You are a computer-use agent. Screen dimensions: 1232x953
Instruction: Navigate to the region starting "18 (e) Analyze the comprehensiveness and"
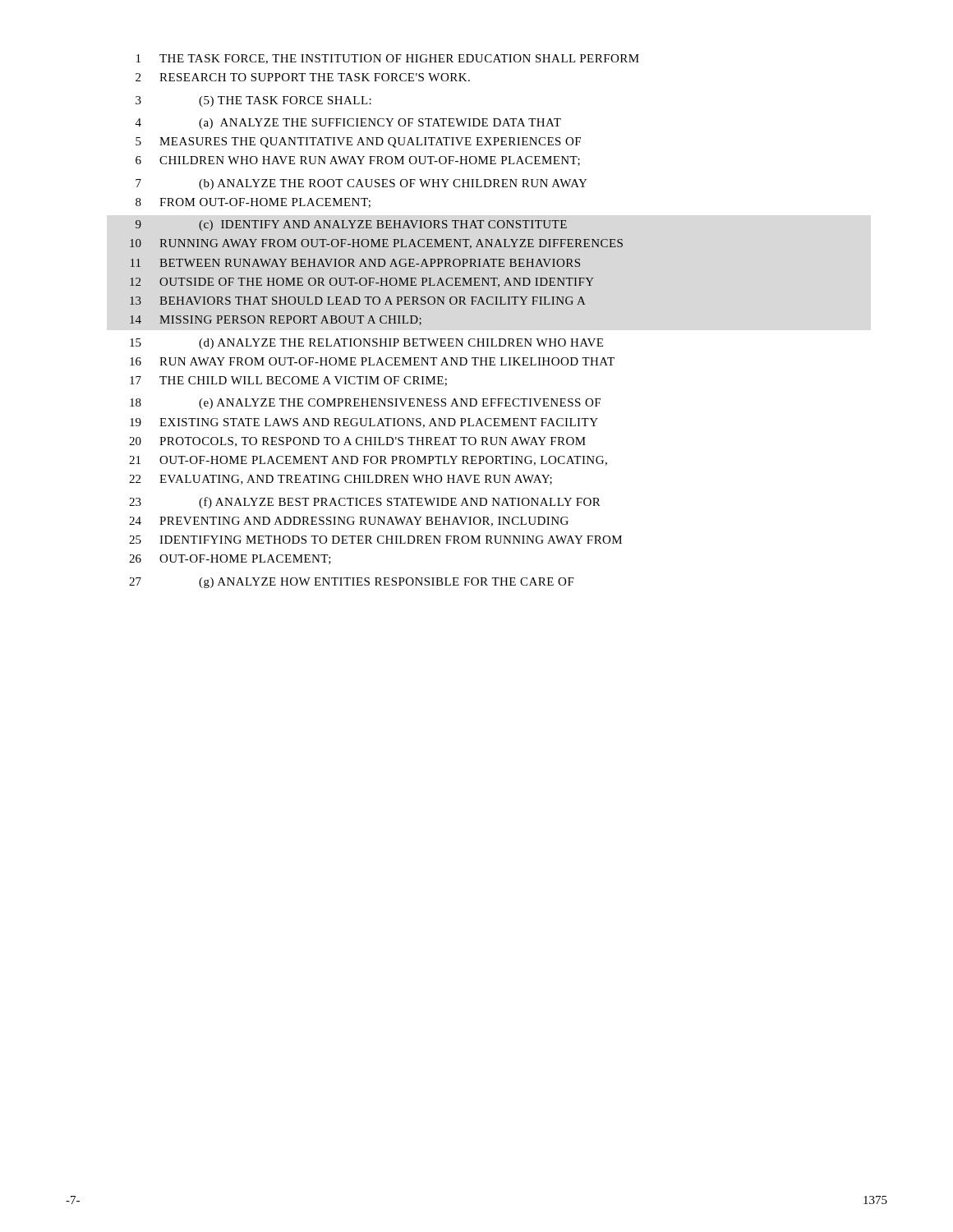pos(489,403)
